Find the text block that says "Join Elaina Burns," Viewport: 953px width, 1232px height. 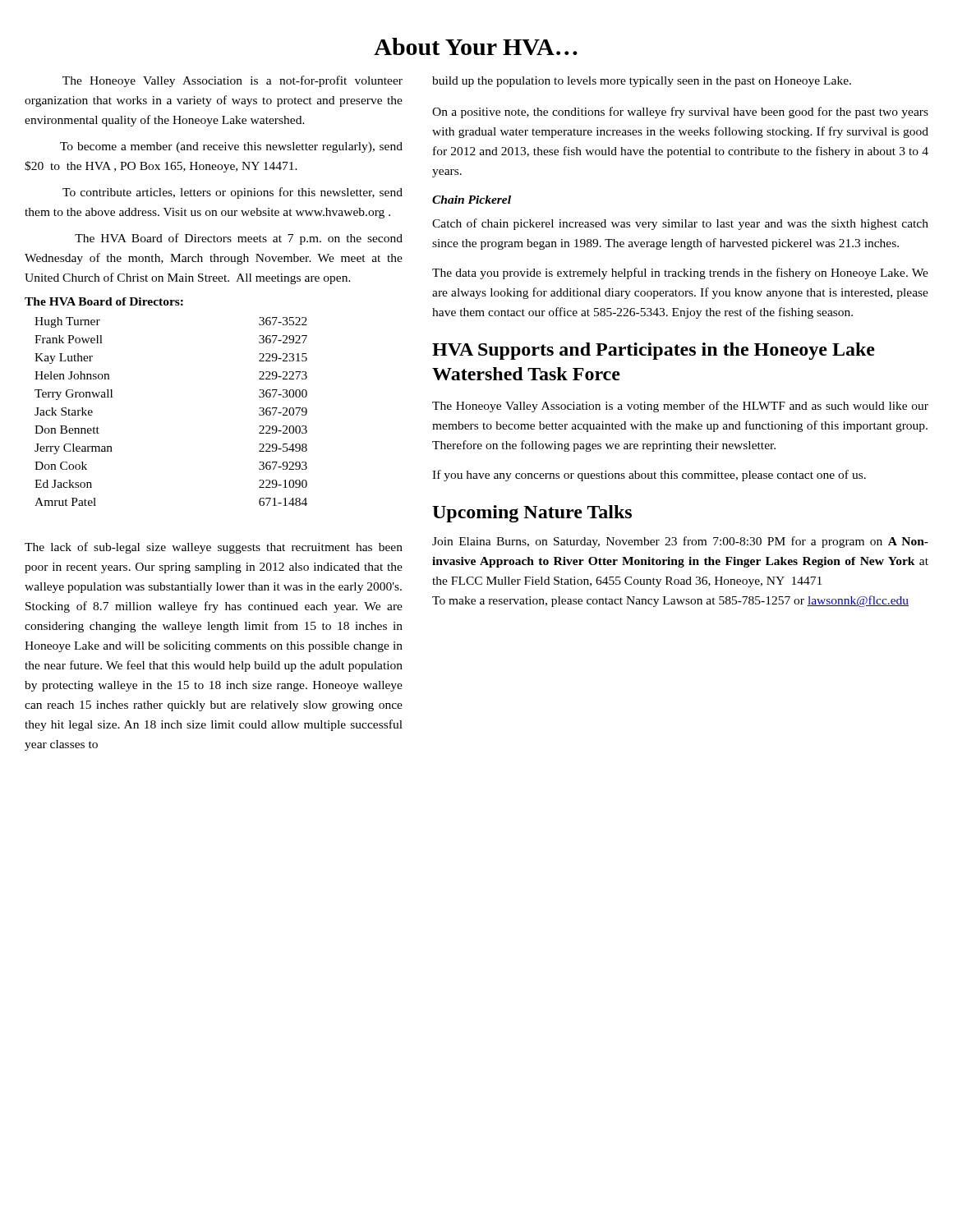tap(680, 571)
